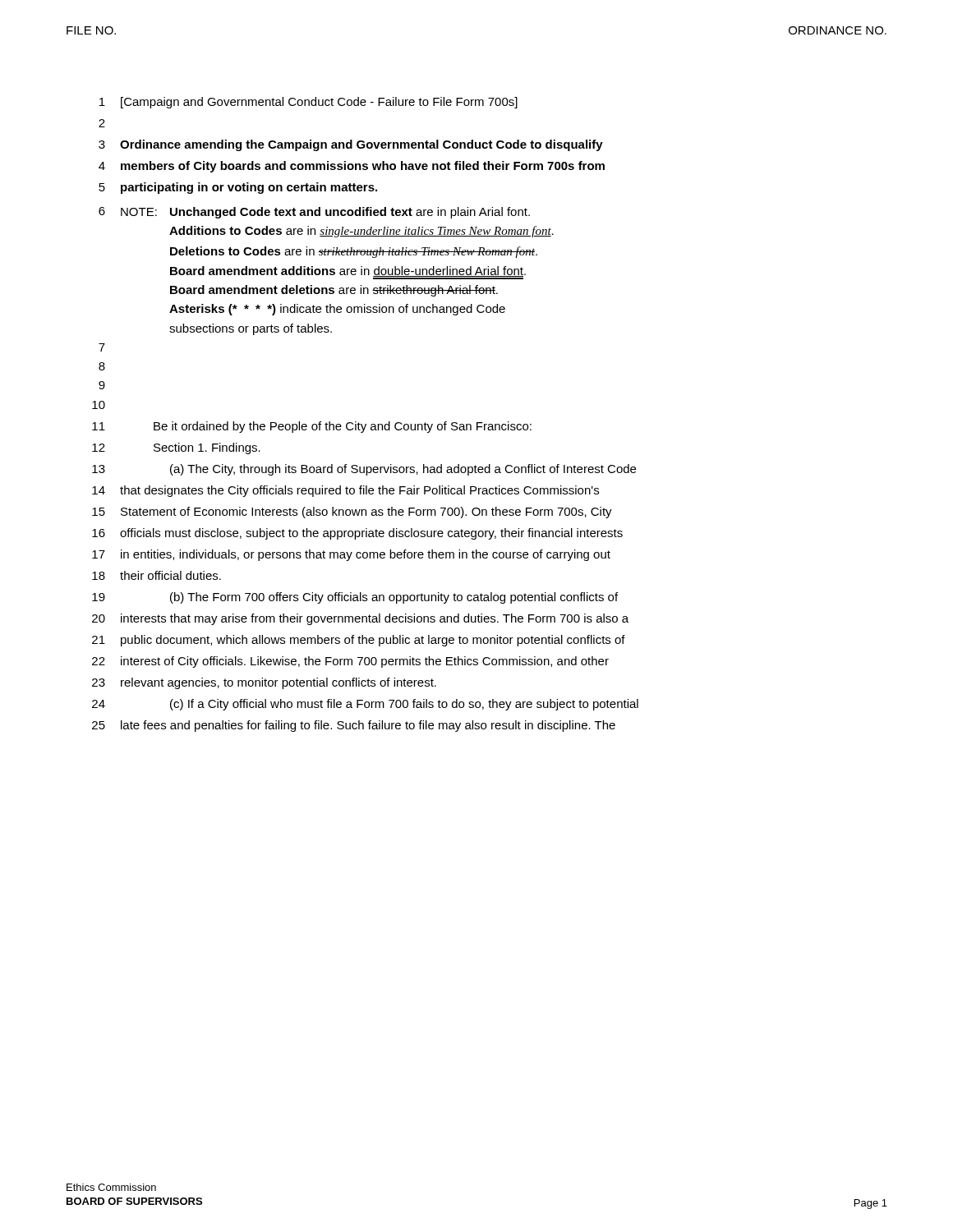Image resolution: width=953 pixels, height=1232 pixels.
Task: Click on the passage starting "1 [Campaign and Governmental Conduct Code -"
Action: coord(476,102)
